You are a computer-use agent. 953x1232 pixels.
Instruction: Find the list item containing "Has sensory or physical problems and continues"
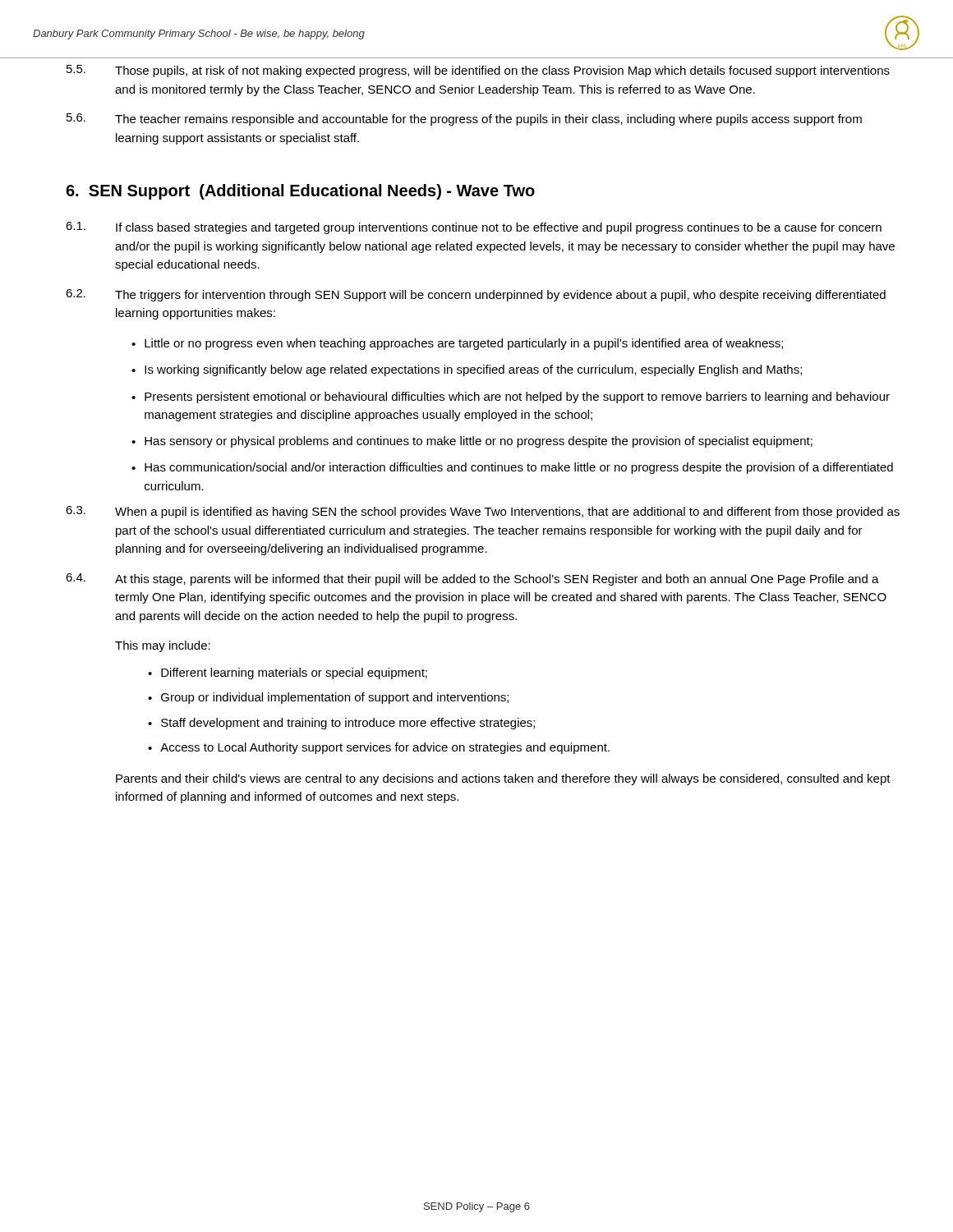(x=479, y=440)
